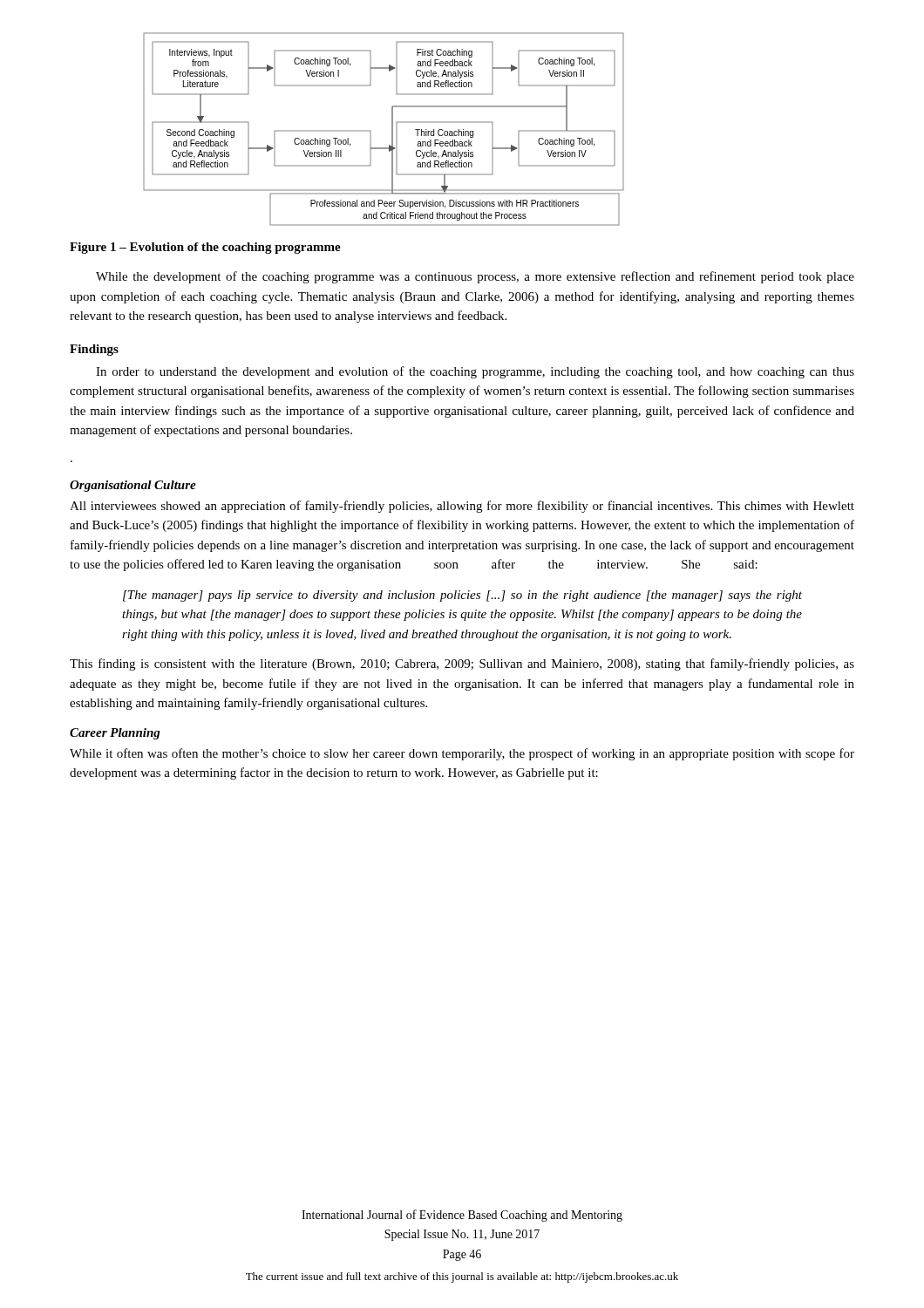
Task: Find the block on this page that starts "All interviewees showed"
Action: pos(462,535)
